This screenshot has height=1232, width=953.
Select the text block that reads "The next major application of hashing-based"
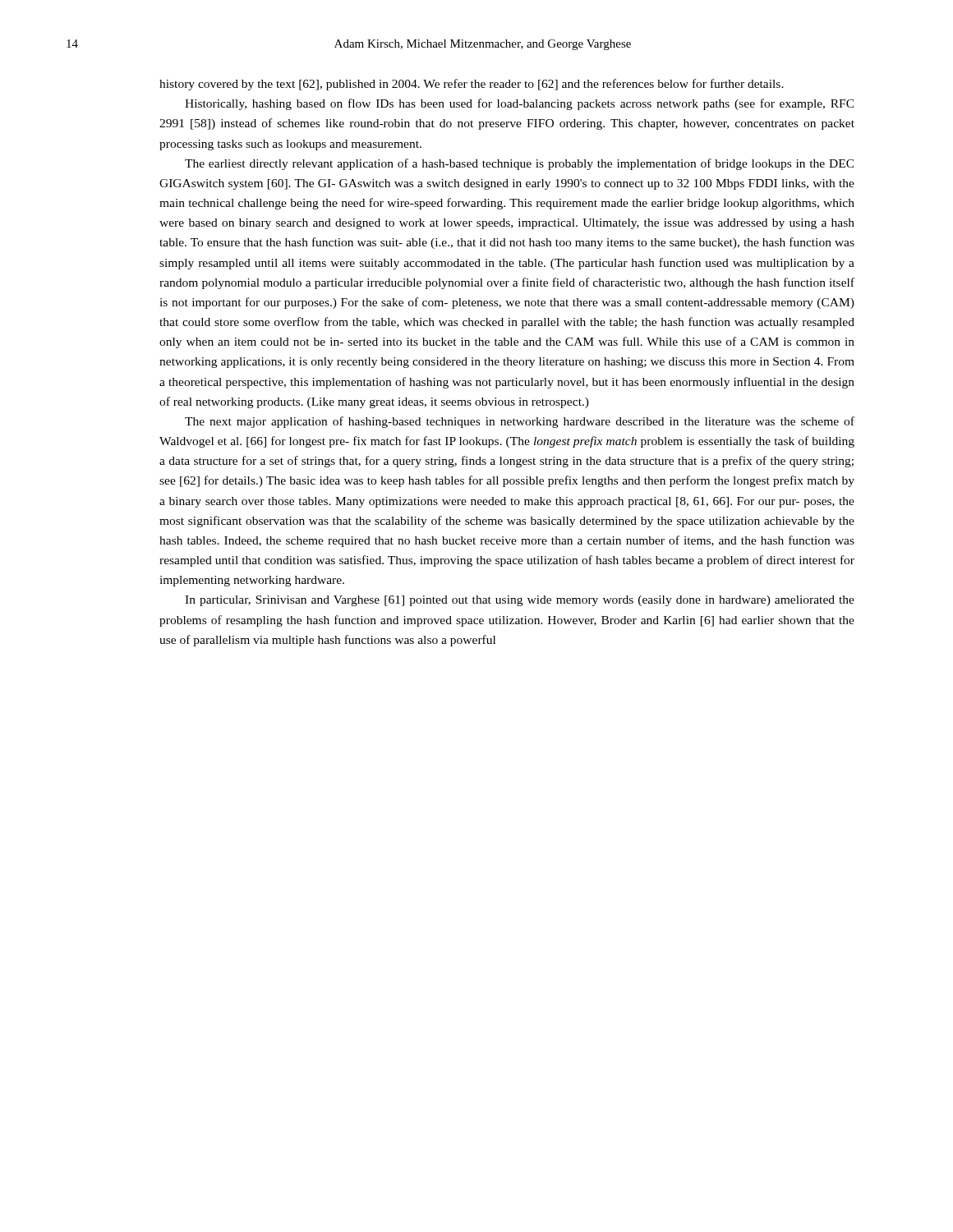pos(507,500)
